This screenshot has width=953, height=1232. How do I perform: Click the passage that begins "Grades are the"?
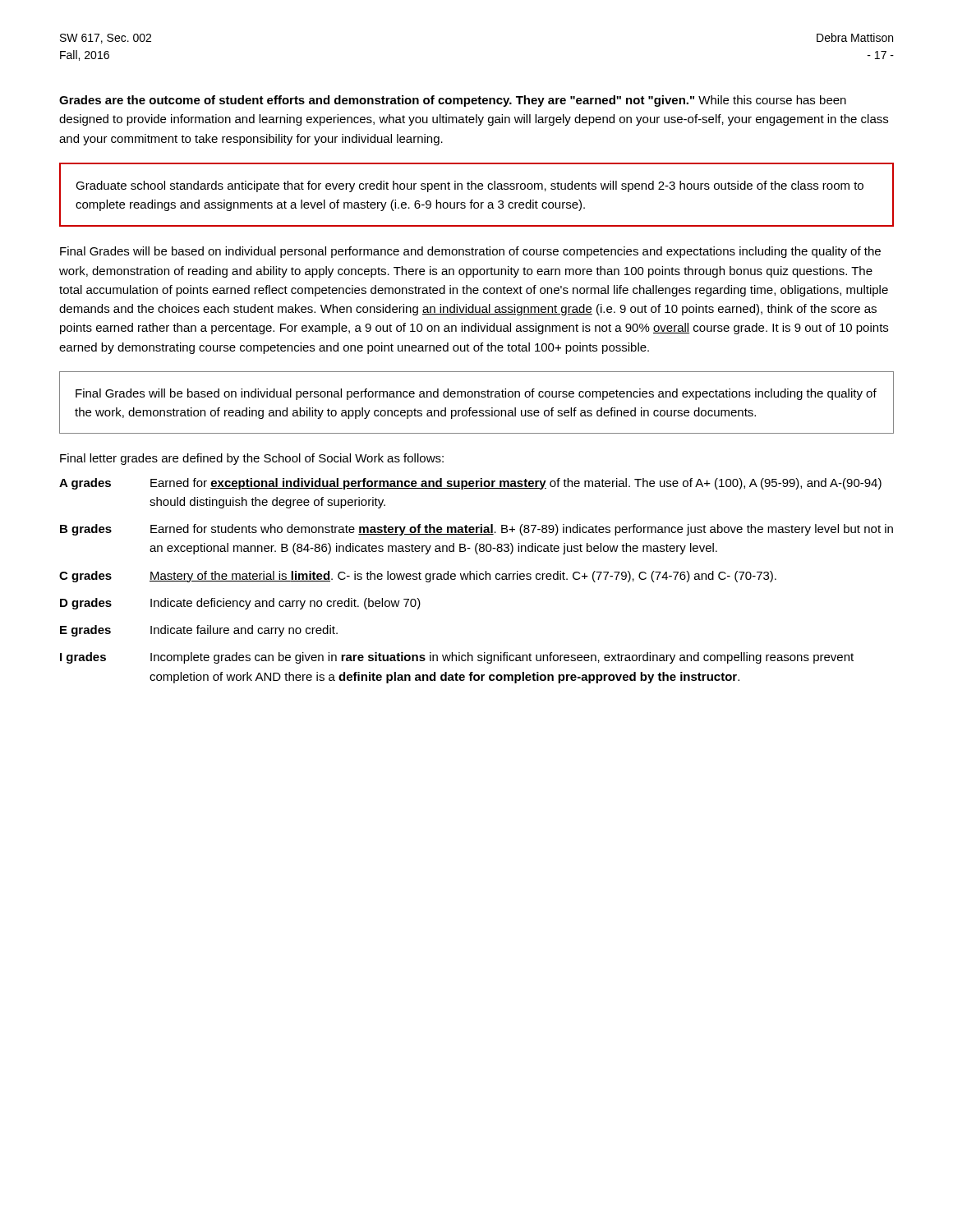(474, 119)
